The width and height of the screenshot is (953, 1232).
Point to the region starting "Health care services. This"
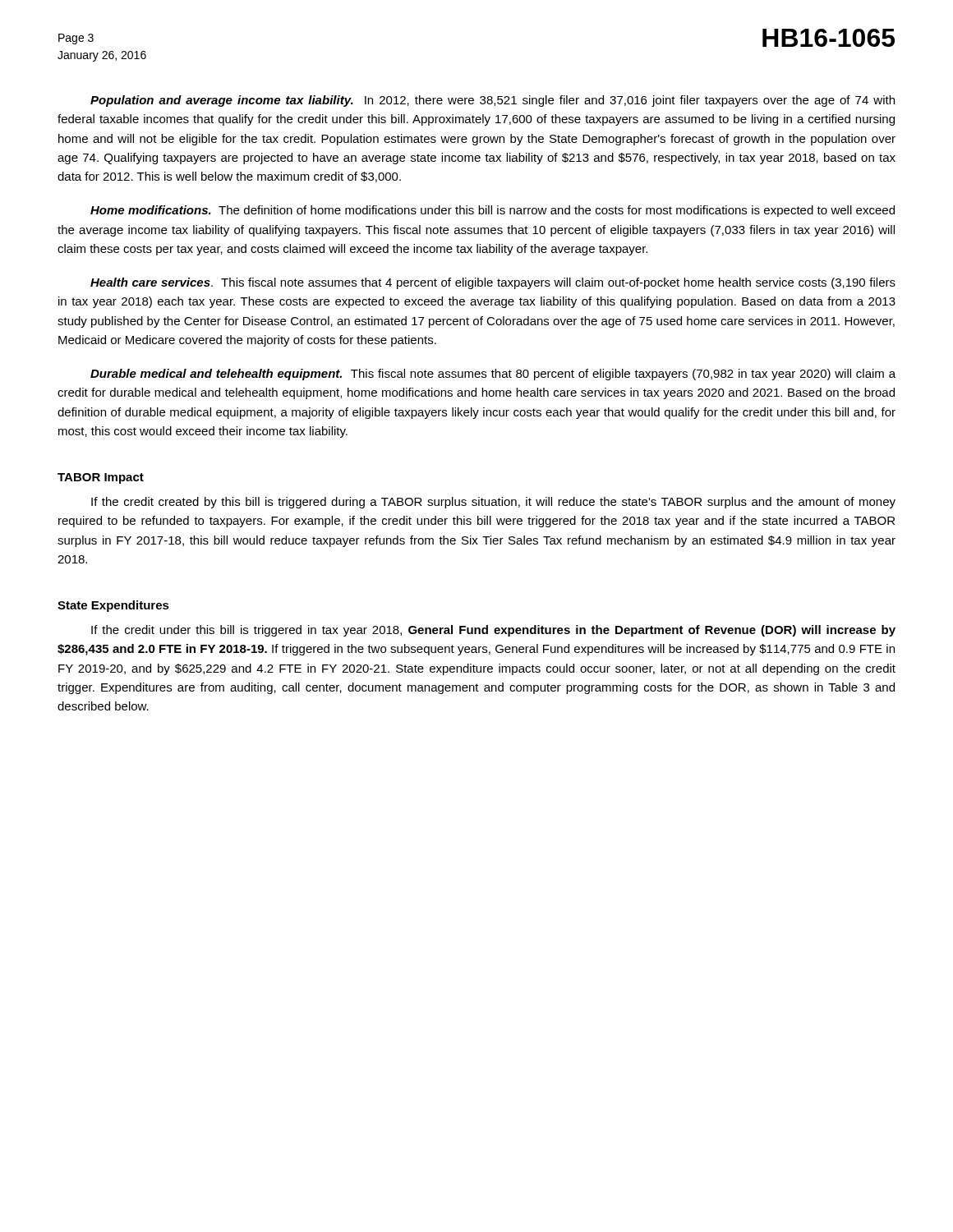[476, 311]
